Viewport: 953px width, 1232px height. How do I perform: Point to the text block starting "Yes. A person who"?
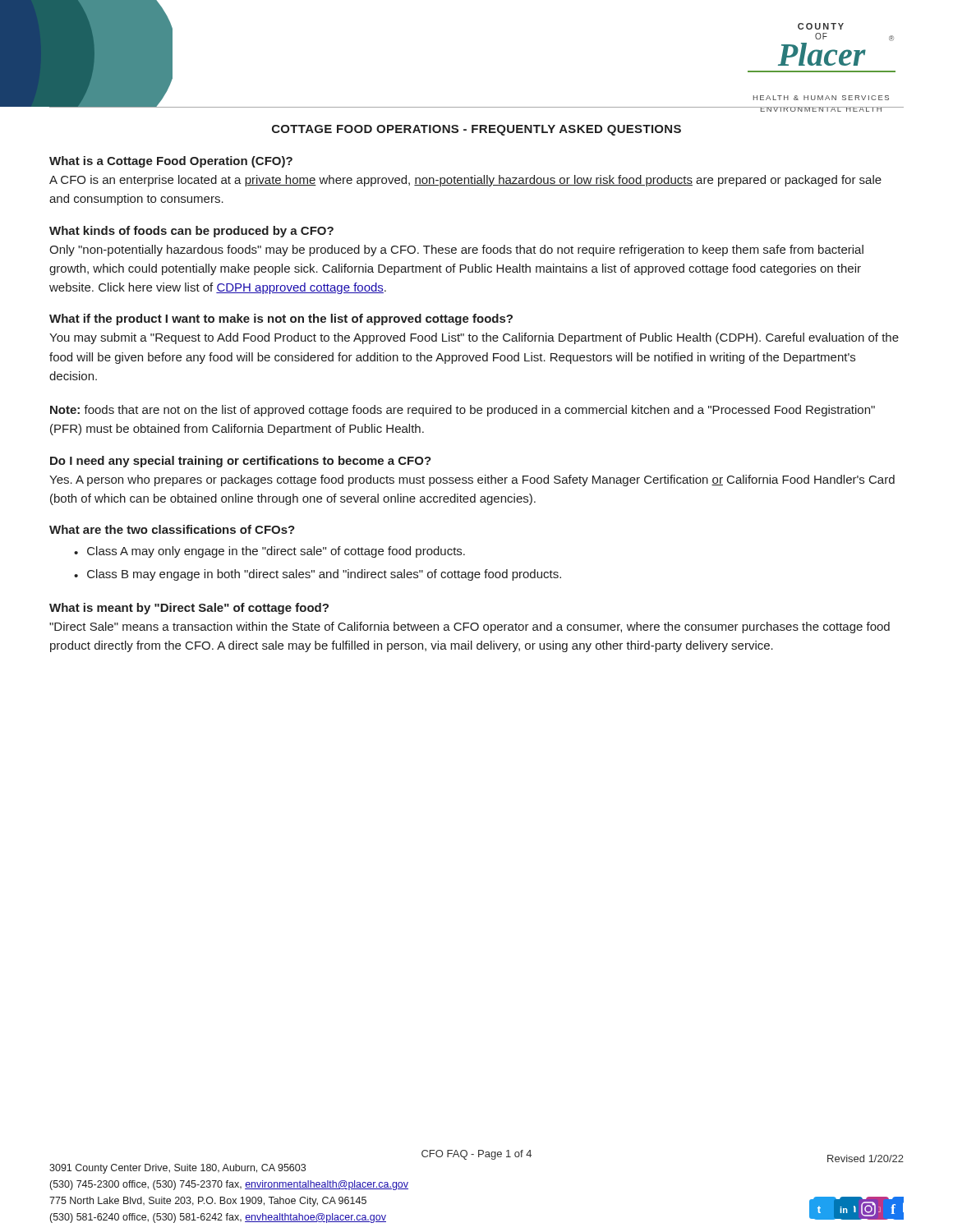point(472,488)
